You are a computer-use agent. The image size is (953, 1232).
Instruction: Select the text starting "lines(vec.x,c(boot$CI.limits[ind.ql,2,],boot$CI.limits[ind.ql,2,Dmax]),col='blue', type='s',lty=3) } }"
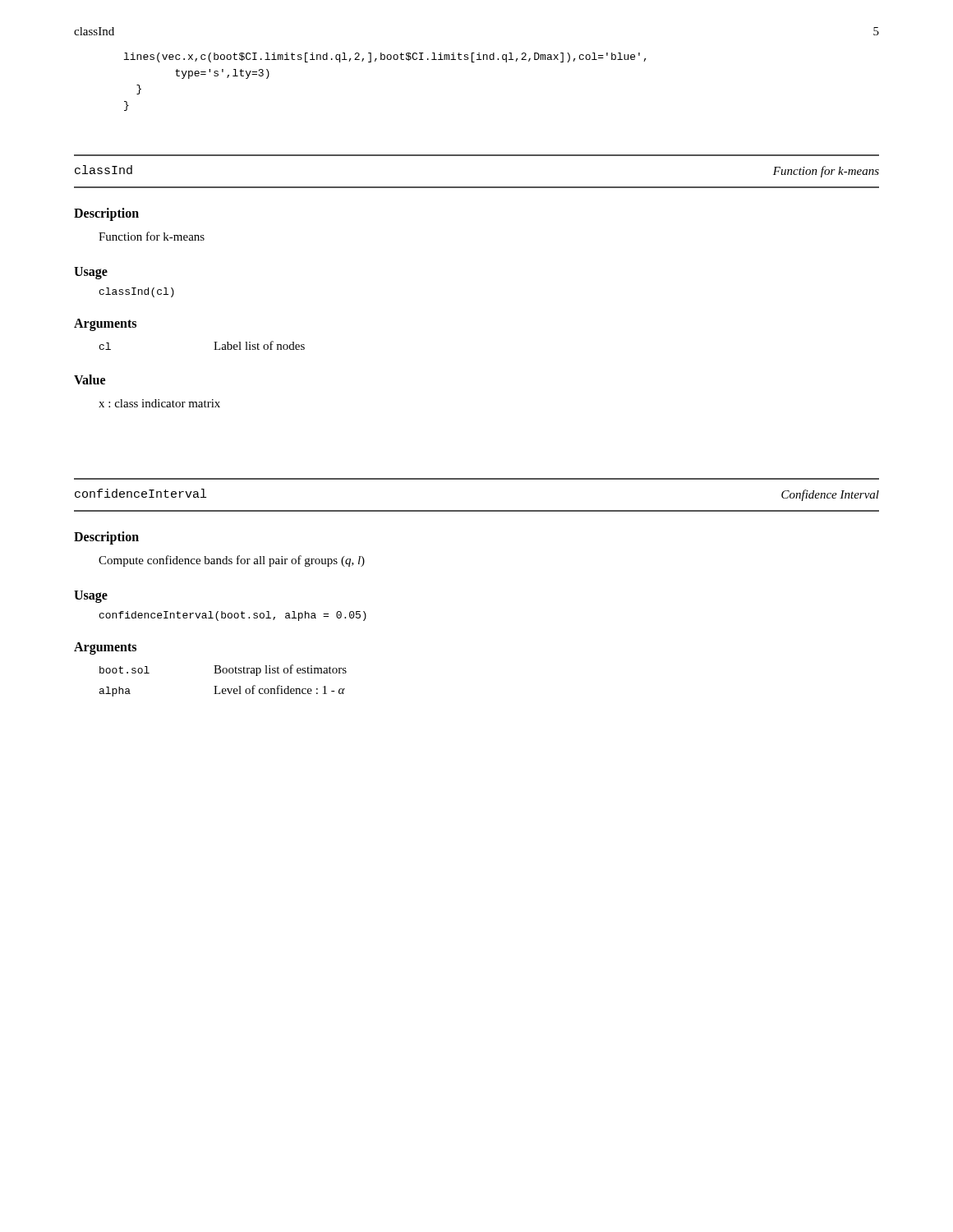pos(385,57)
